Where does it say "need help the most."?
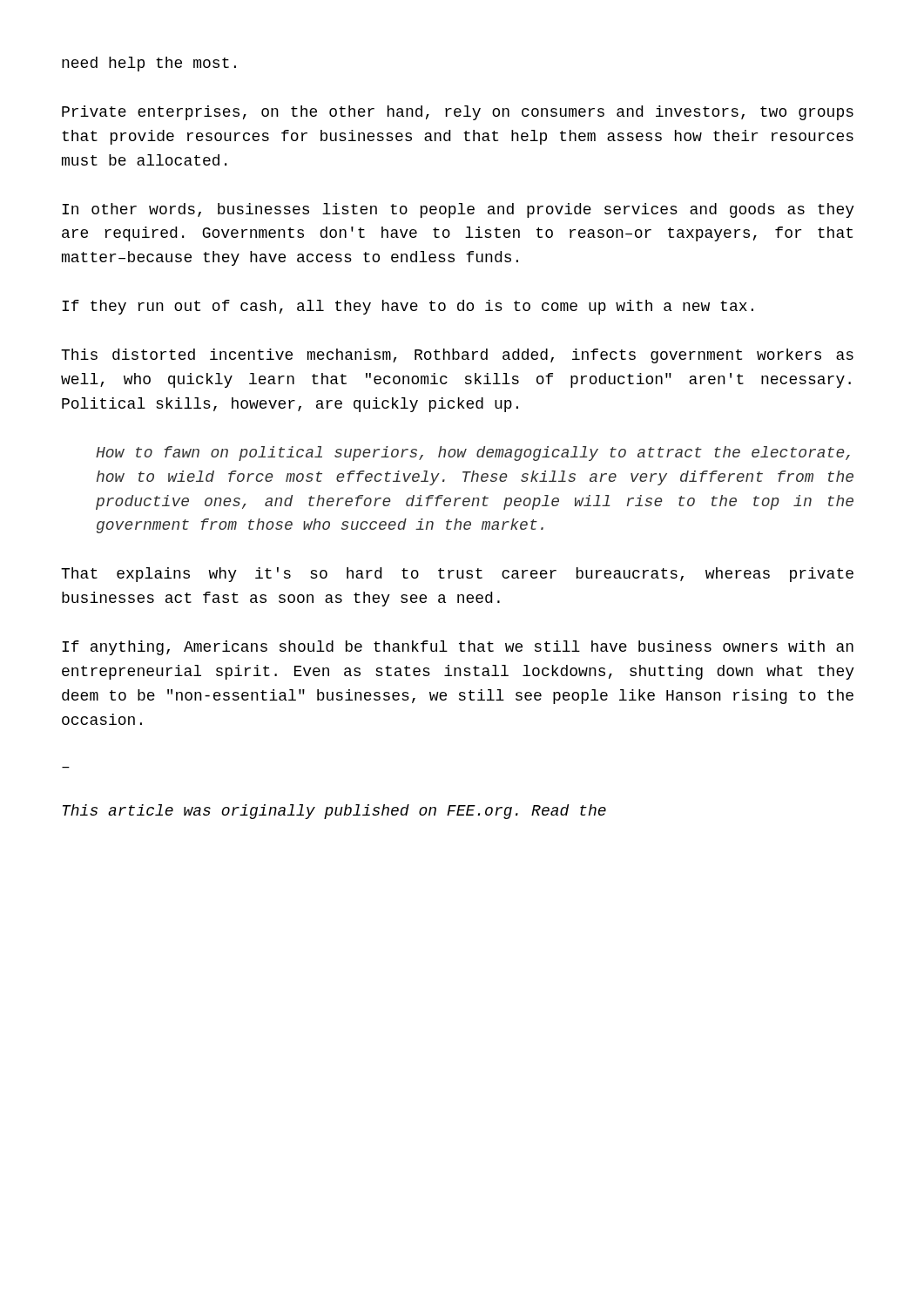 click(150, 64)
